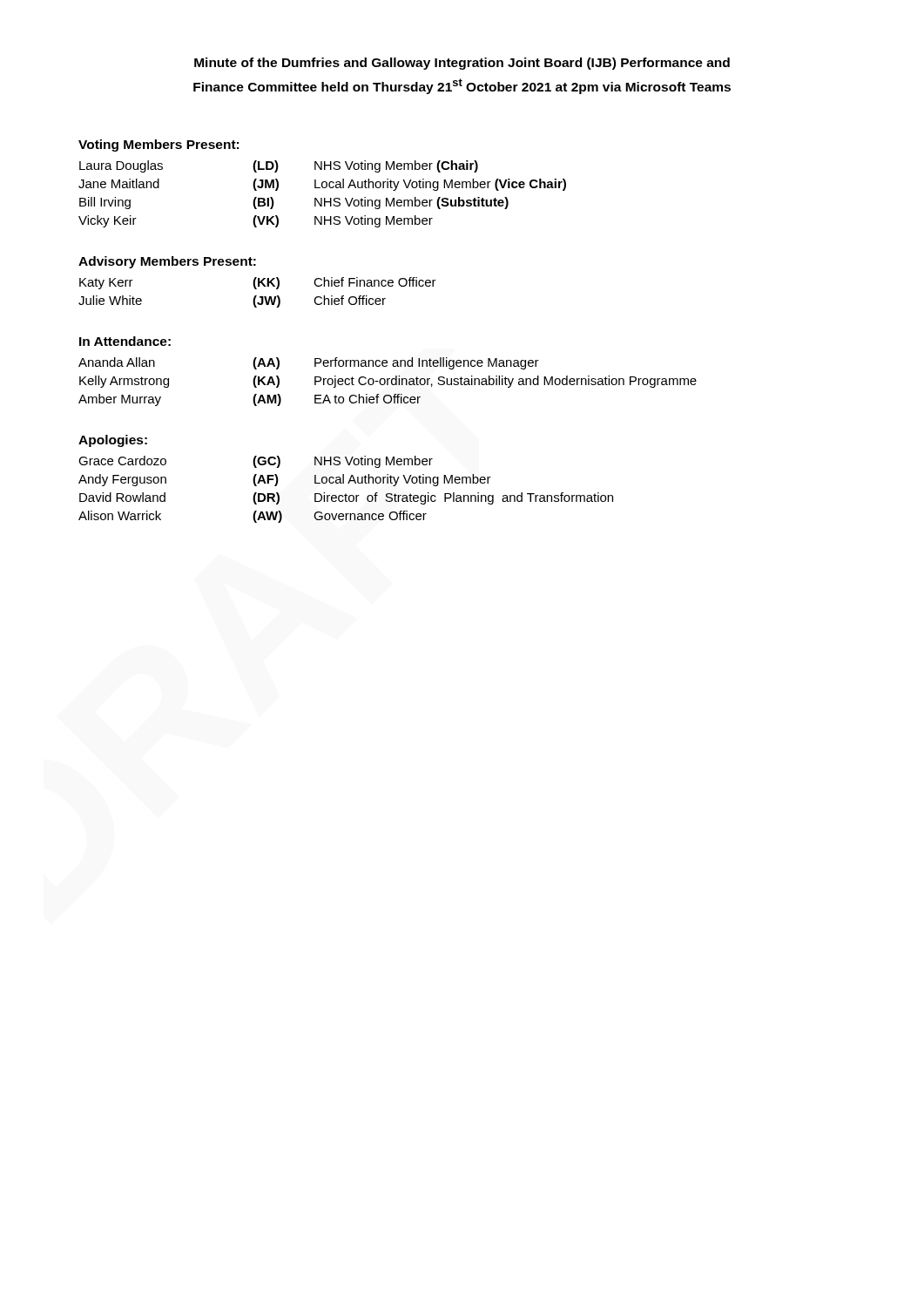Find the block starting "Ananda Allan (AA) Performance and Intelligence"
The width and height of the screenshot is (924, 1307).
point(462,380)
